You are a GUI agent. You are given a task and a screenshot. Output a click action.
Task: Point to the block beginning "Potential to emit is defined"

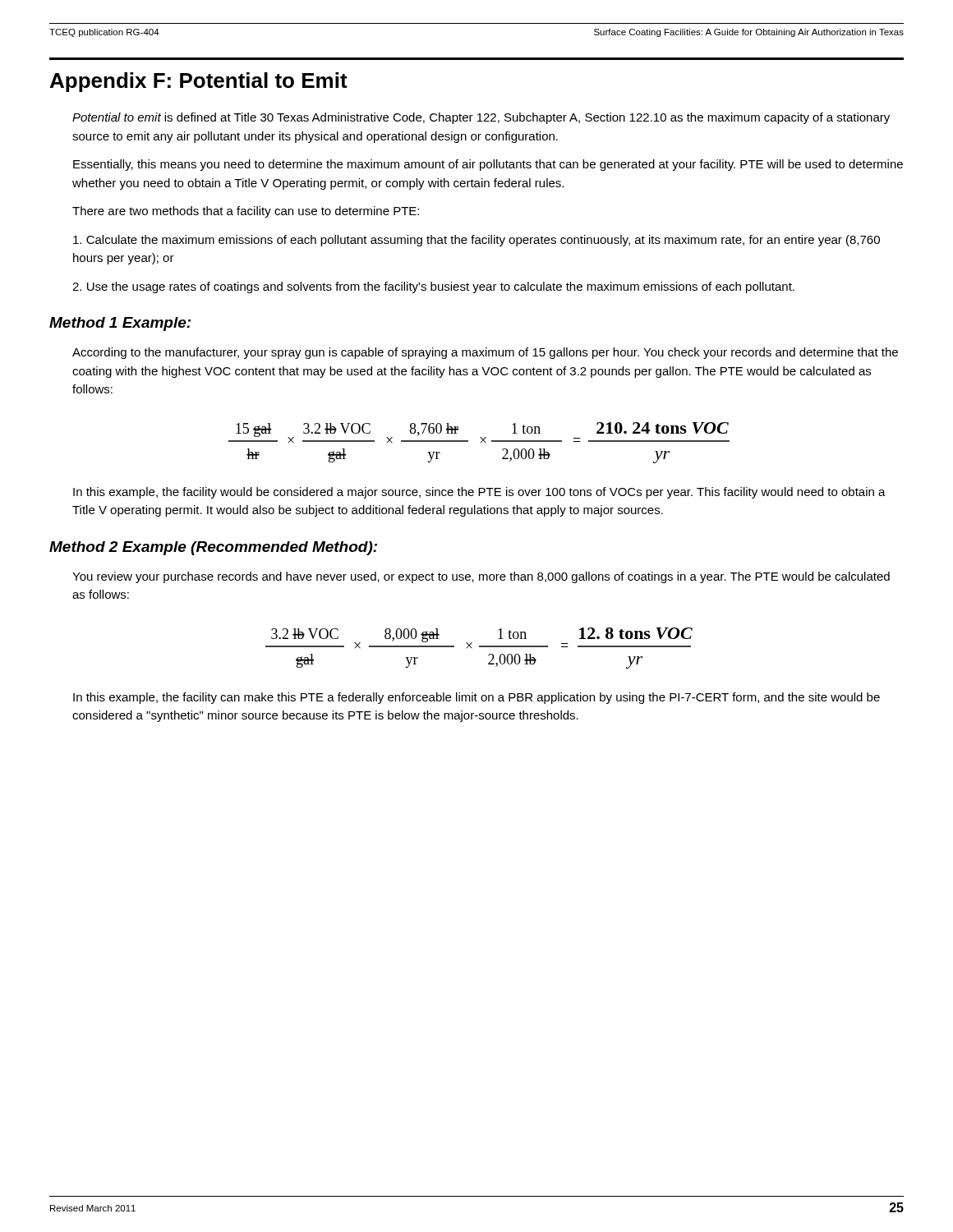[481, 126]
